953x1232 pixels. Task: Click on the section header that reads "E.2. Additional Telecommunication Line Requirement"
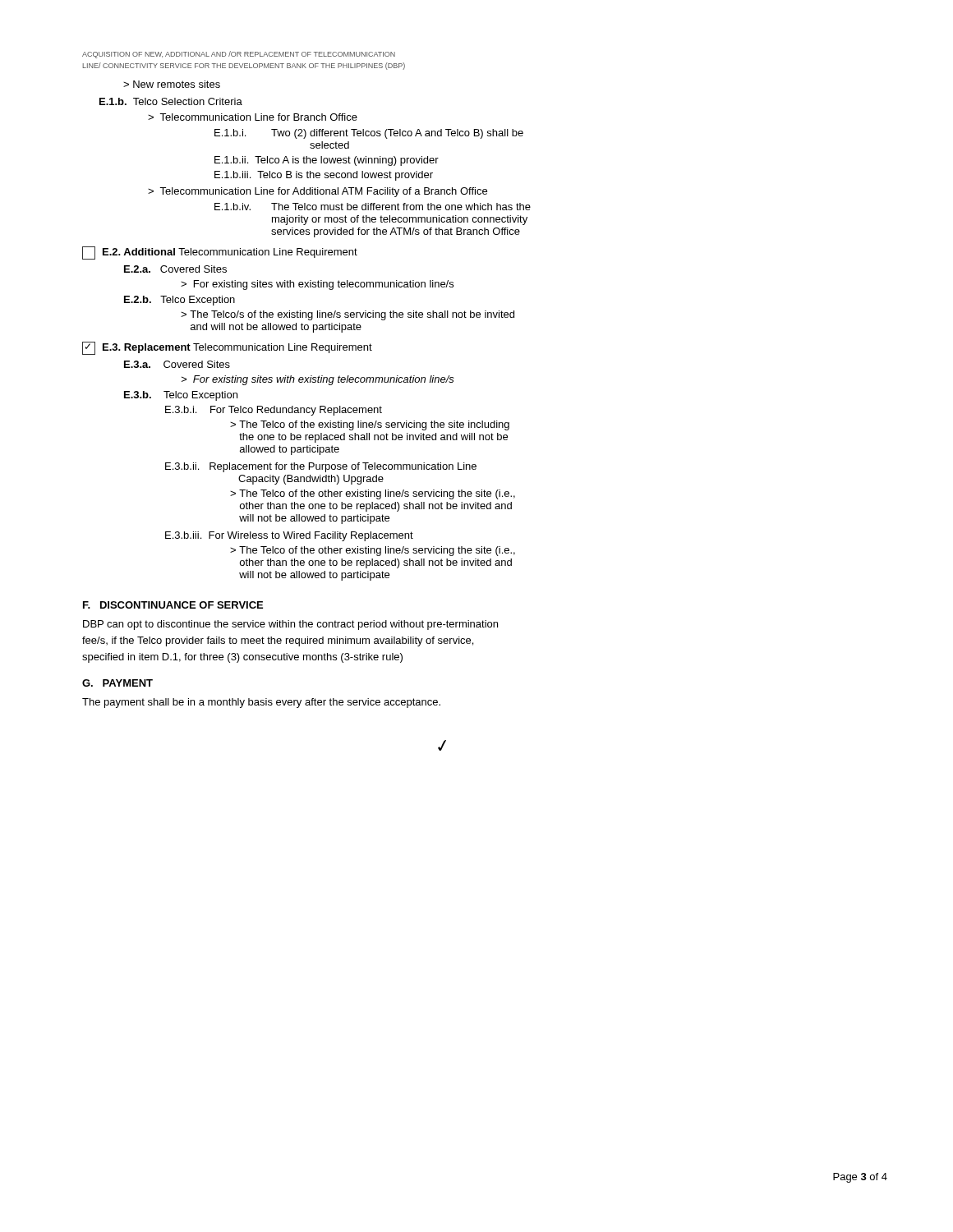pyautogui.click(x=220, y=253)
